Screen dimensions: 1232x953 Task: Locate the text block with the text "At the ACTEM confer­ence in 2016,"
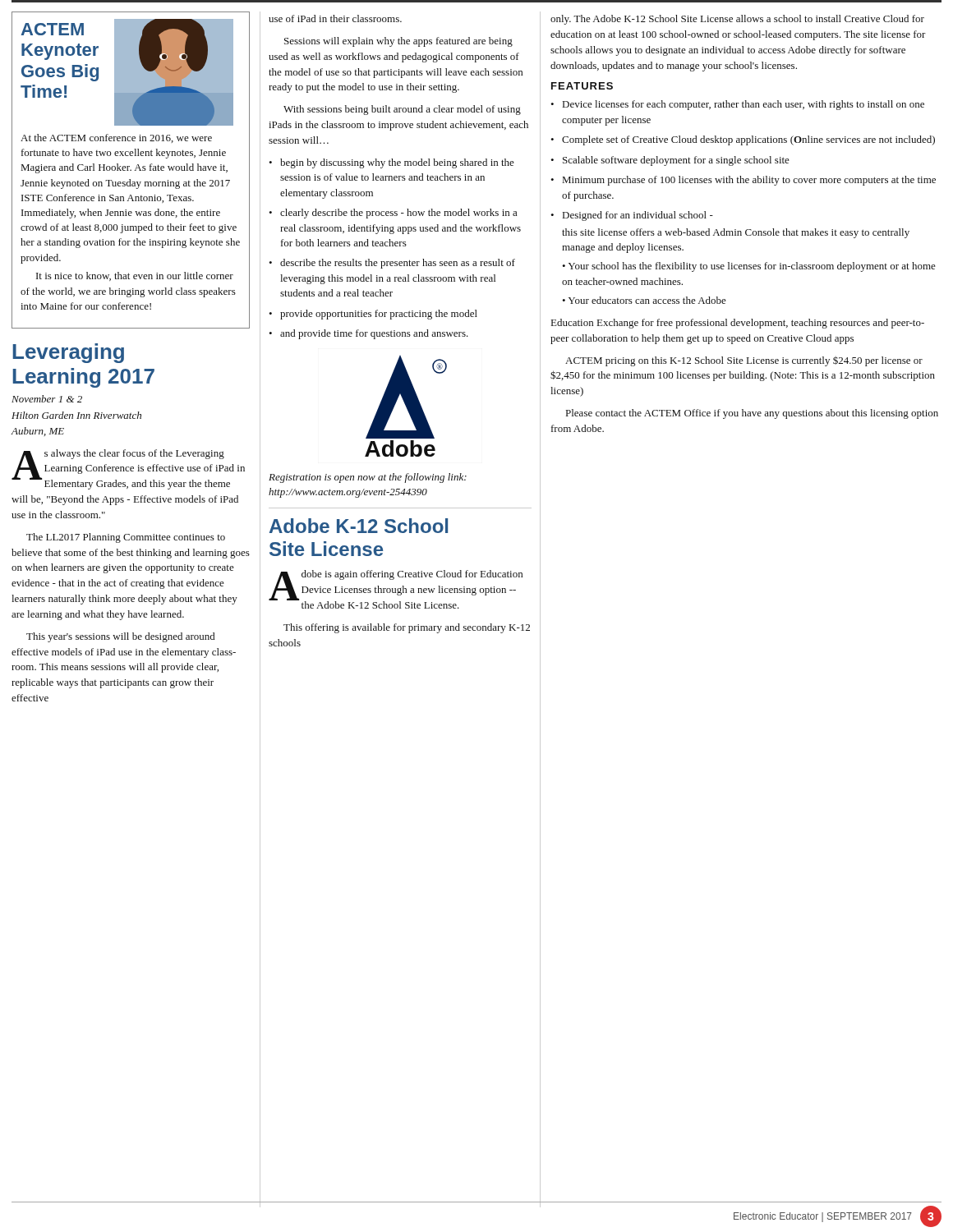click(x=130, y=197)
